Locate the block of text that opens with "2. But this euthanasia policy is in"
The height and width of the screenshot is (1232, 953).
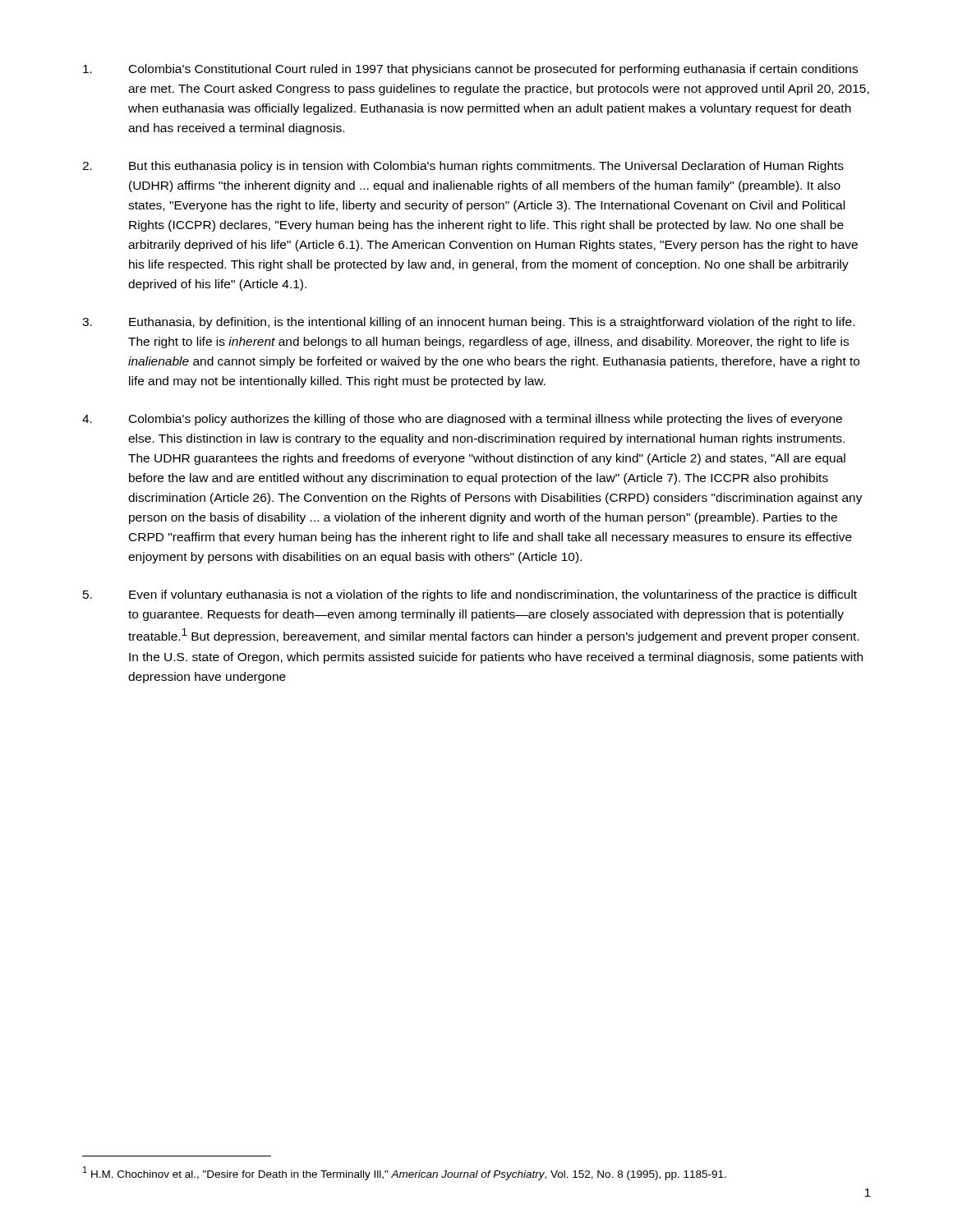click(476, 225)
